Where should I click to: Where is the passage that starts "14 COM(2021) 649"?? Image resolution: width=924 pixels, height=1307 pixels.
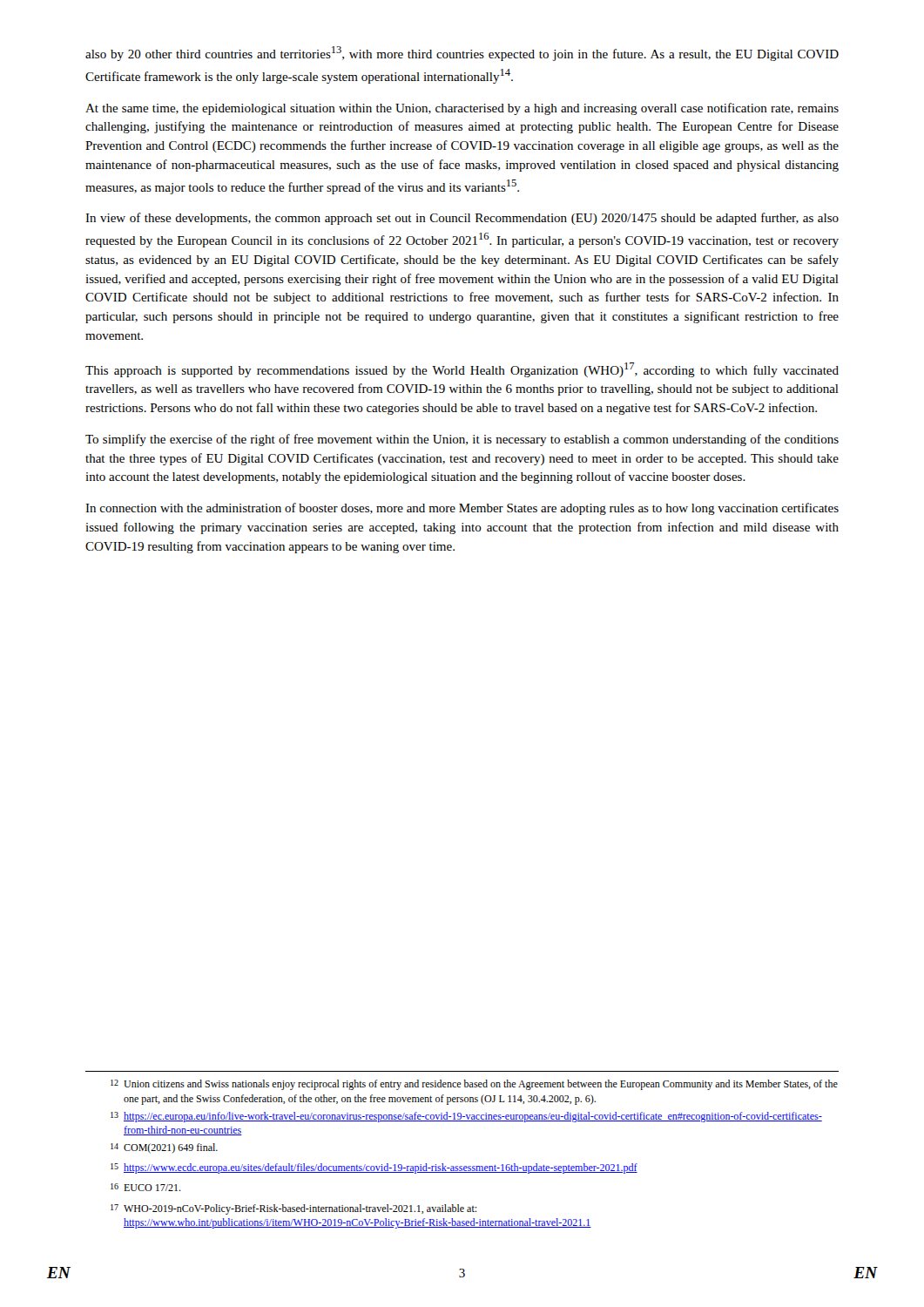(x=164, y=1148)
